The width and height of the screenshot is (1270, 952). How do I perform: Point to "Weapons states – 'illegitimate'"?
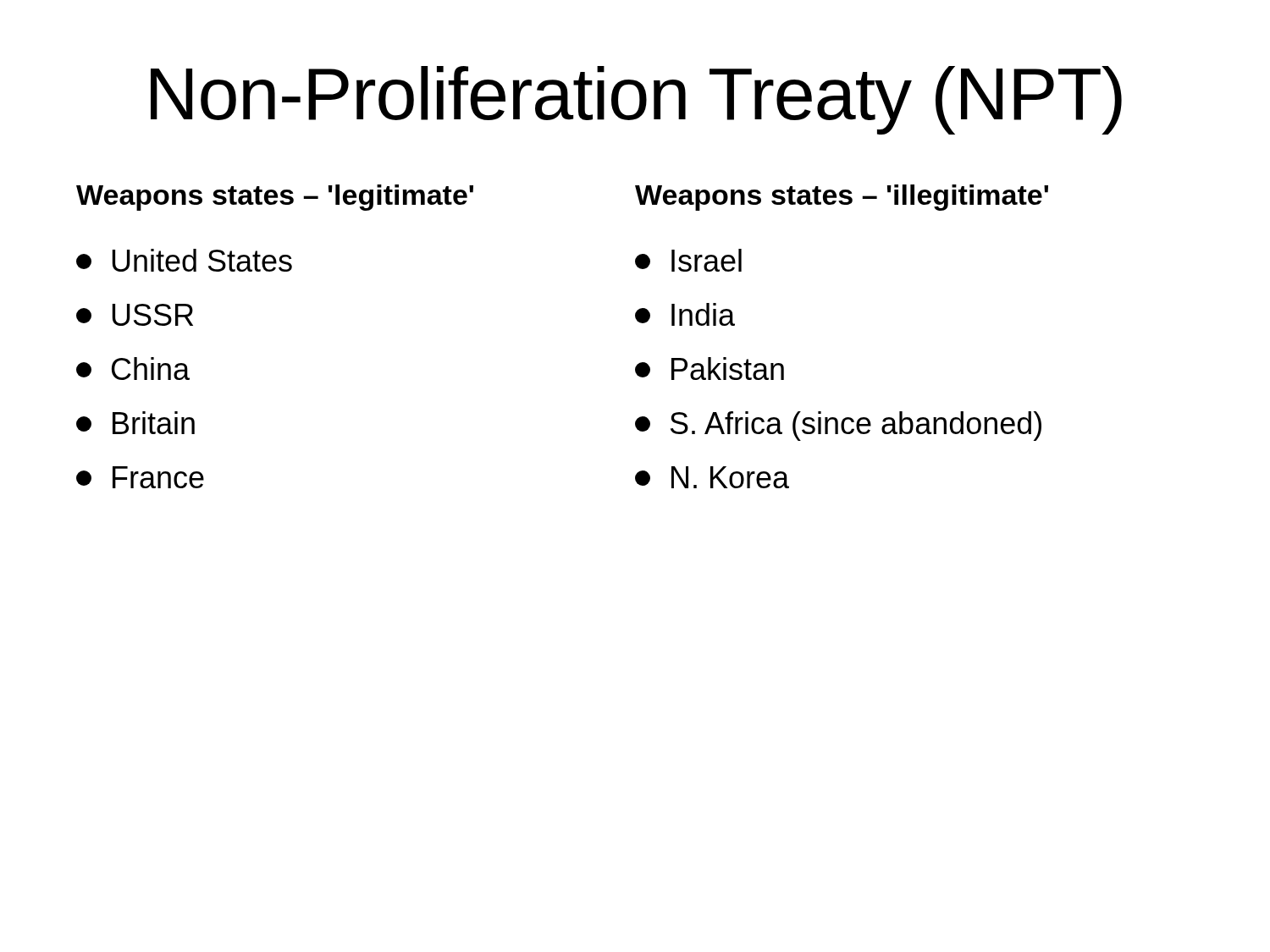tap(842, 195)
